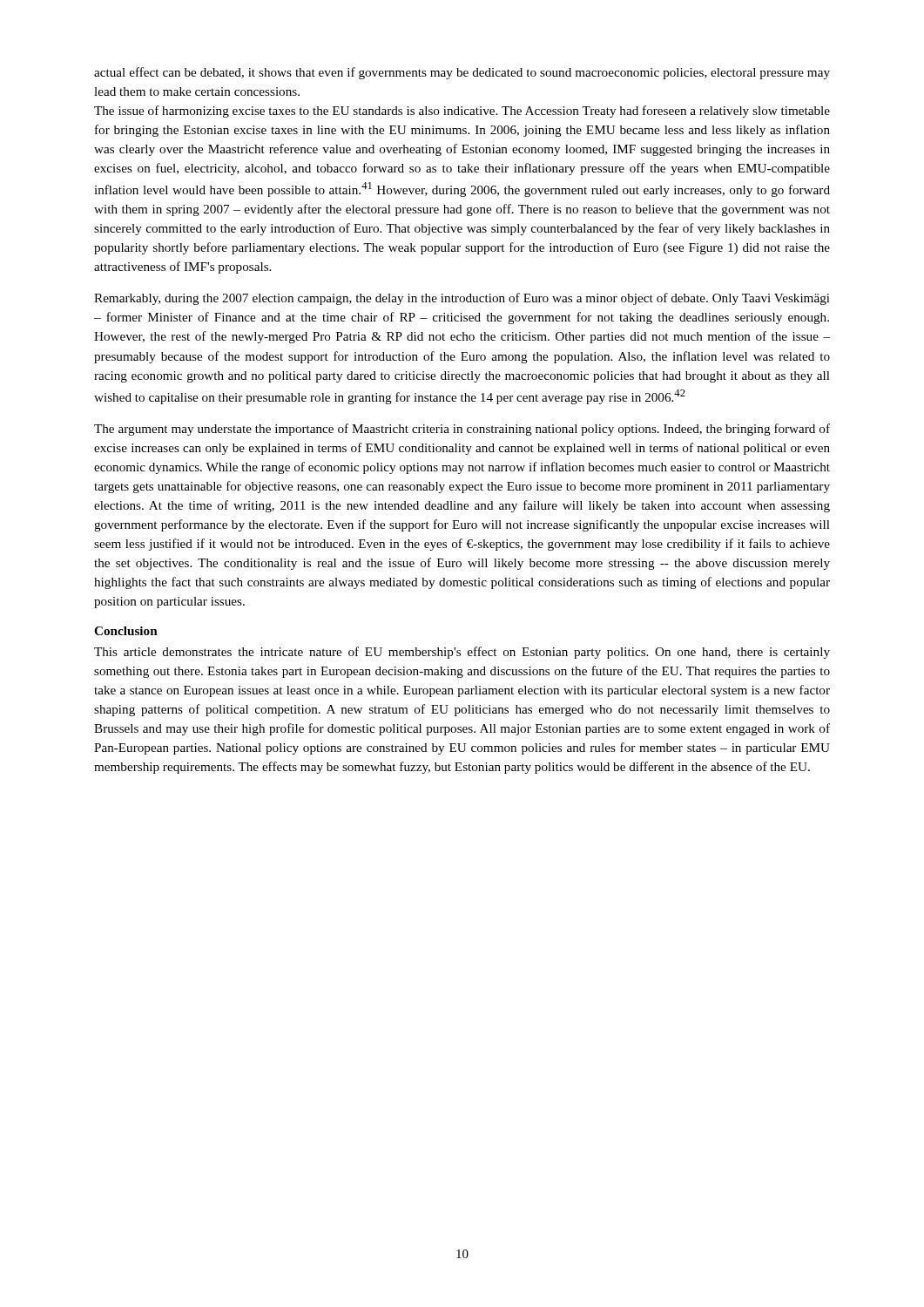Select the text block starting "Remarkably, during the 2007 election campaign, the delay"
This screenshot has height=1307, width=924.
[462, 347]
